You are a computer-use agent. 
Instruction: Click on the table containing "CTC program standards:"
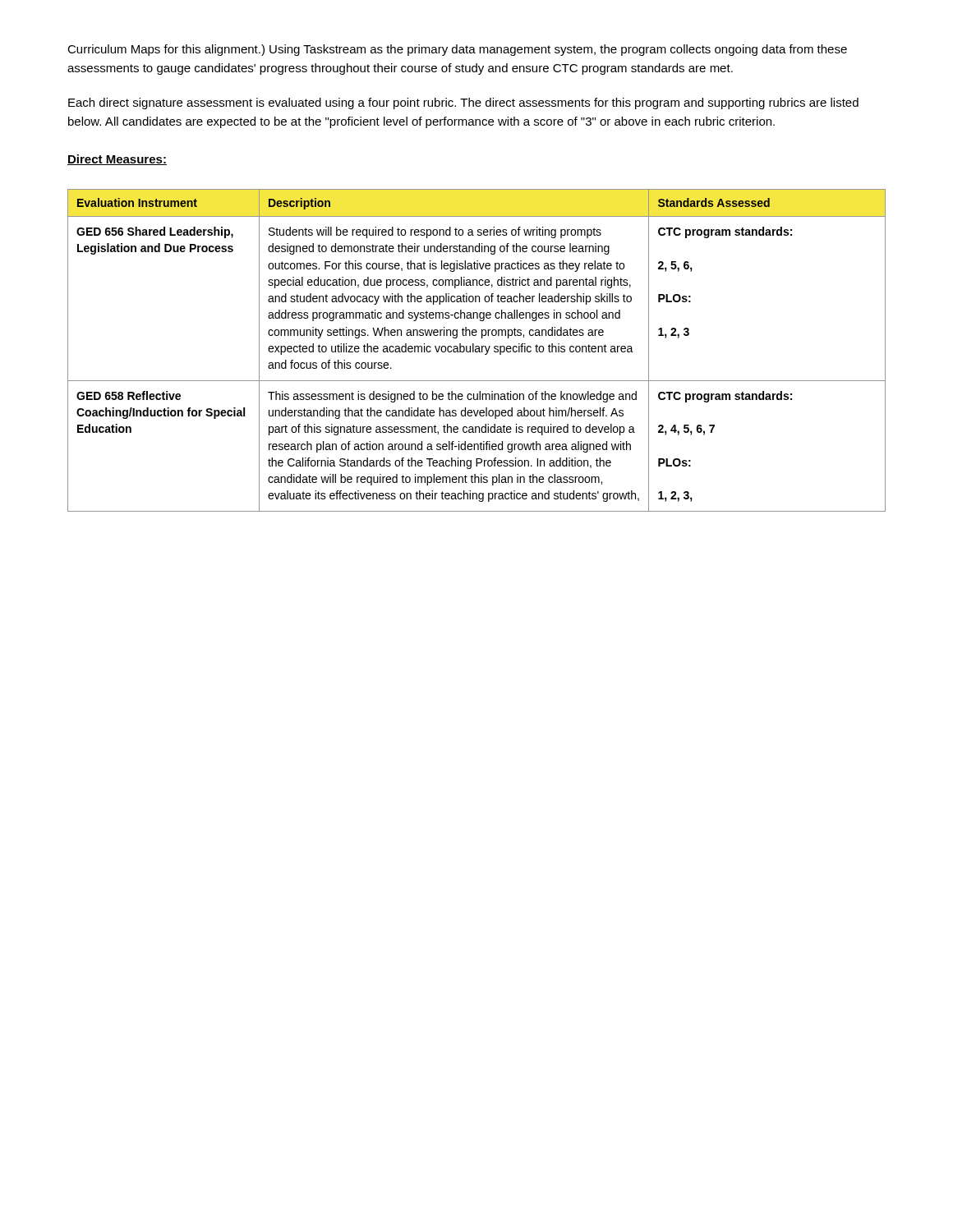[x=476, y=350]
